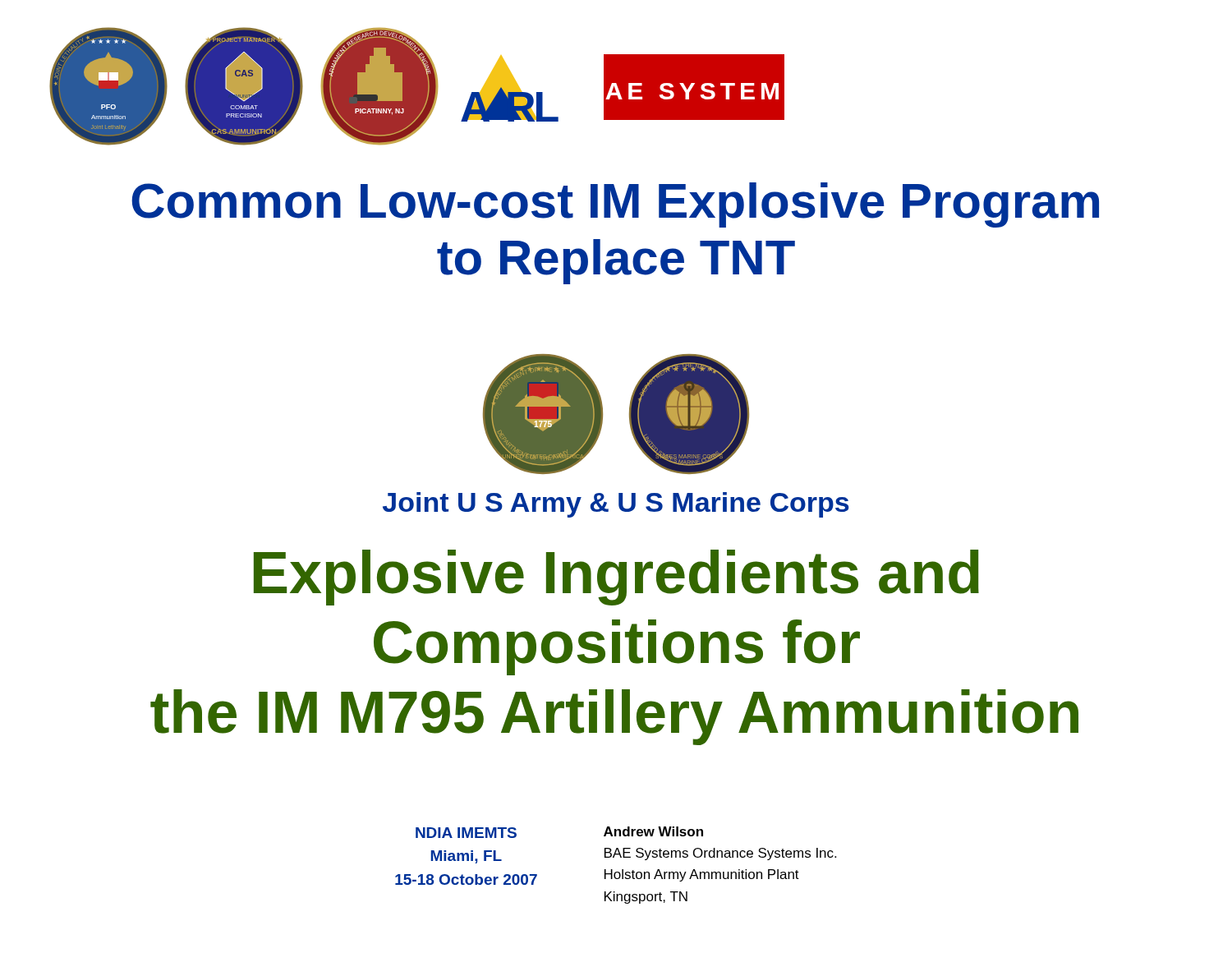Viewport: 1232px width, 953px height.
Task: Find the block on this page that starts "Andrew Wilson BAE Systems Ordnance Systems Inc."
Action: (720, 864)
